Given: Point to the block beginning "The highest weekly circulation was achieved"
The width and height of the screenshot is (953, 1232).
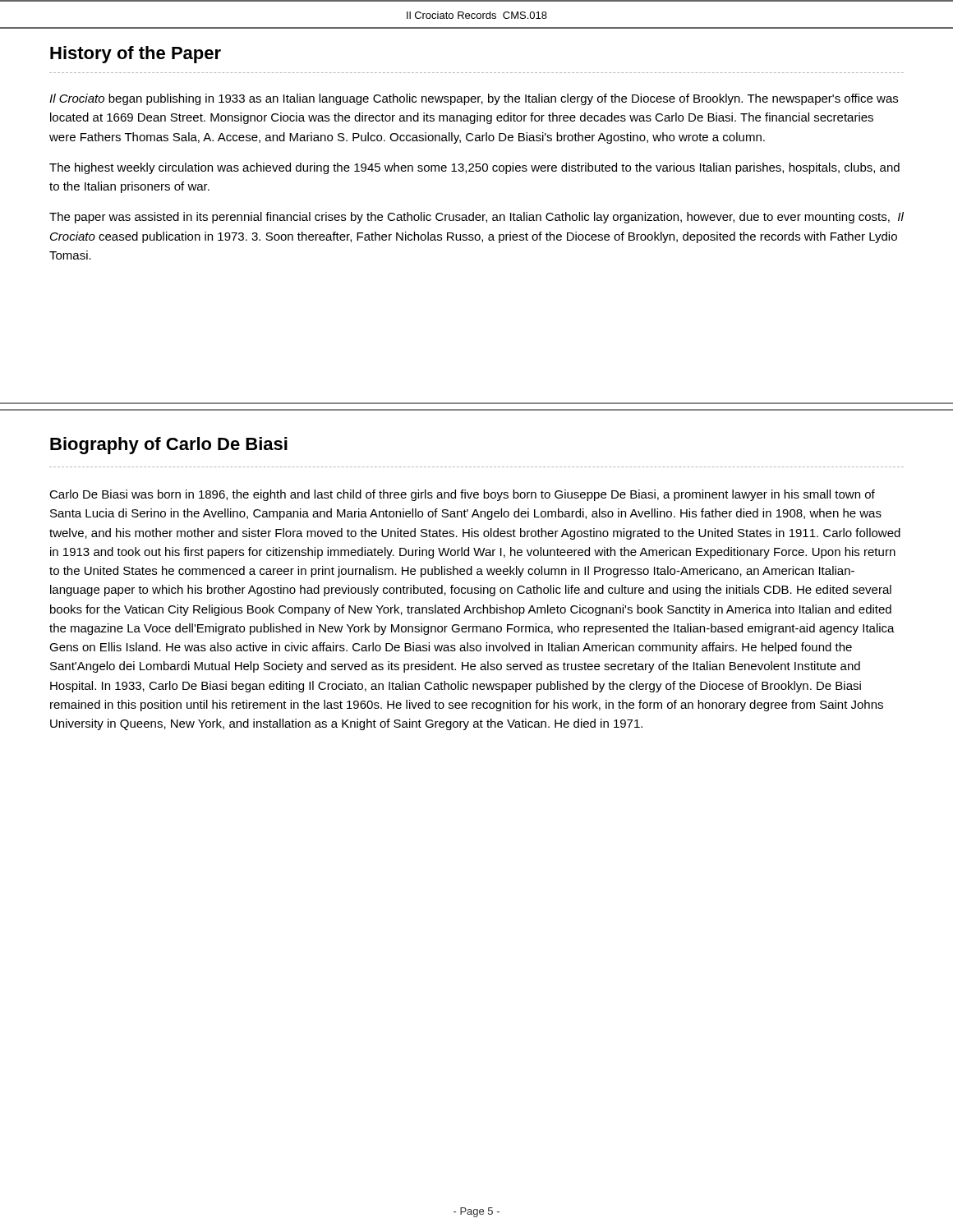Looking at the screenshot, I should (x=476, y=177).
